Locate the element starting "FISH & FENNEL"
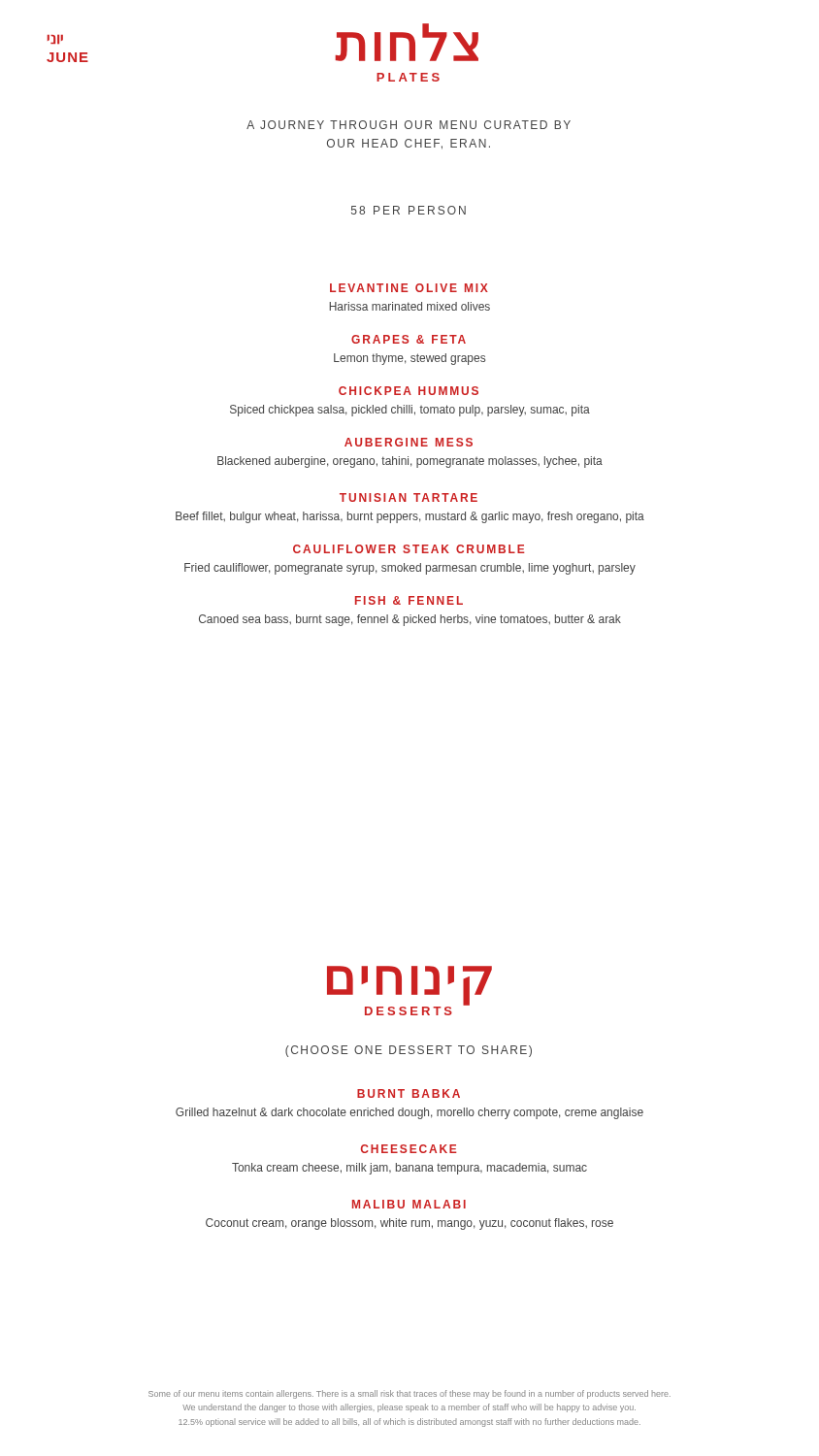 coord(410,611)
